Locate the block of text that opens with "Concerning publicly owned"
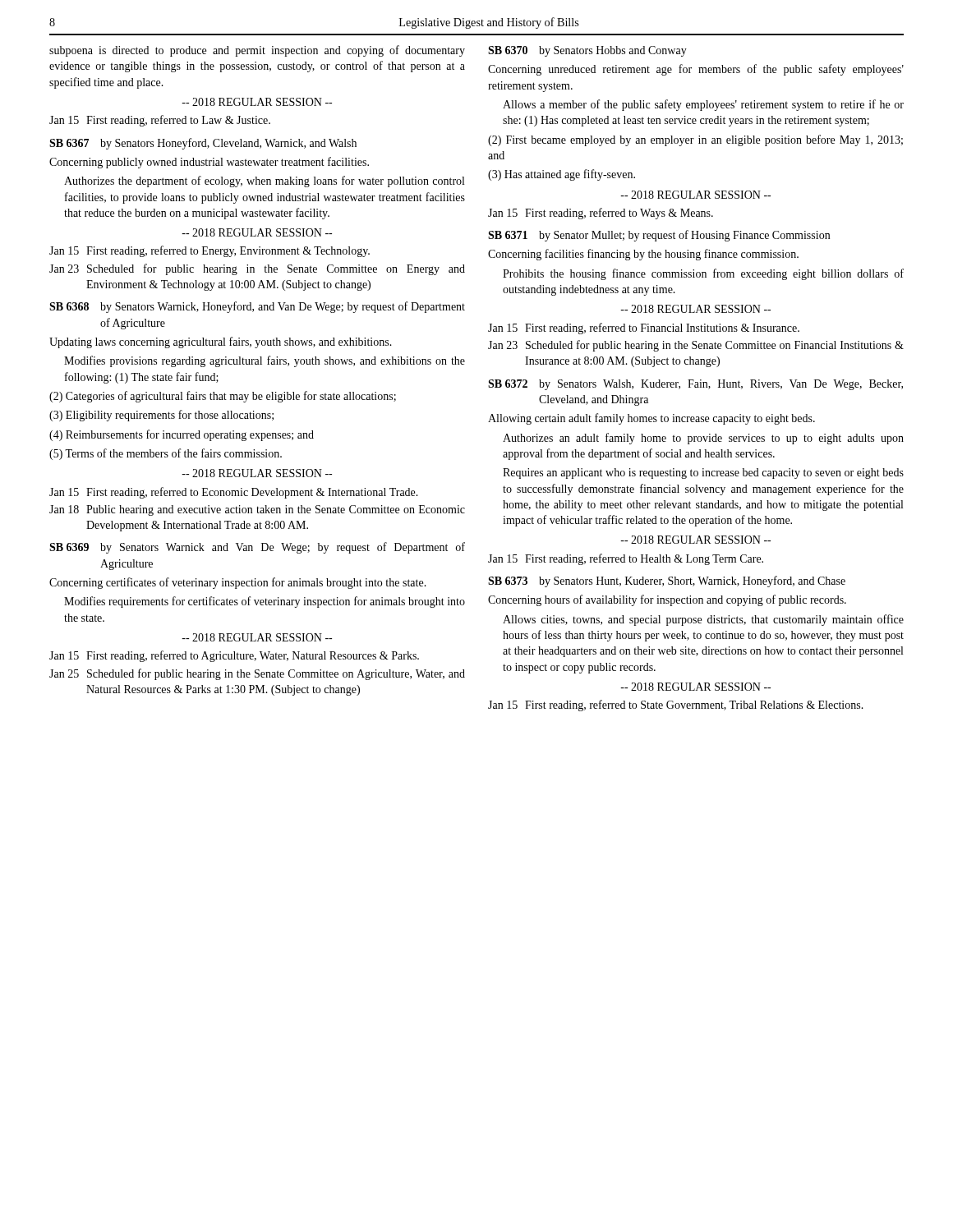This screenshot has height=1232, width=953. point(257,162)
